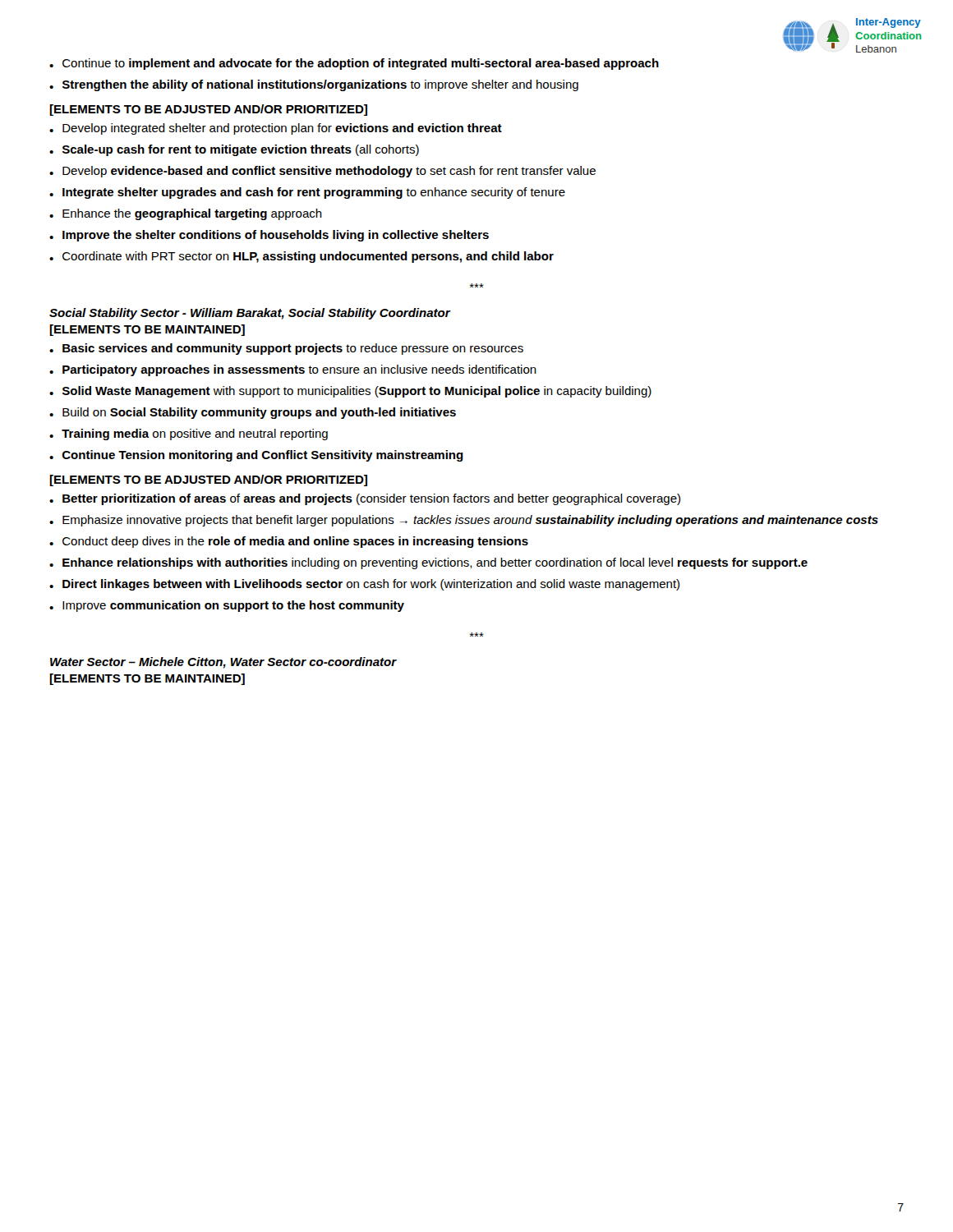The image size is (953, 1232).
Task: Navigate to the block starting "• Improve the shelter conditions of"
Action: (269, 236)
